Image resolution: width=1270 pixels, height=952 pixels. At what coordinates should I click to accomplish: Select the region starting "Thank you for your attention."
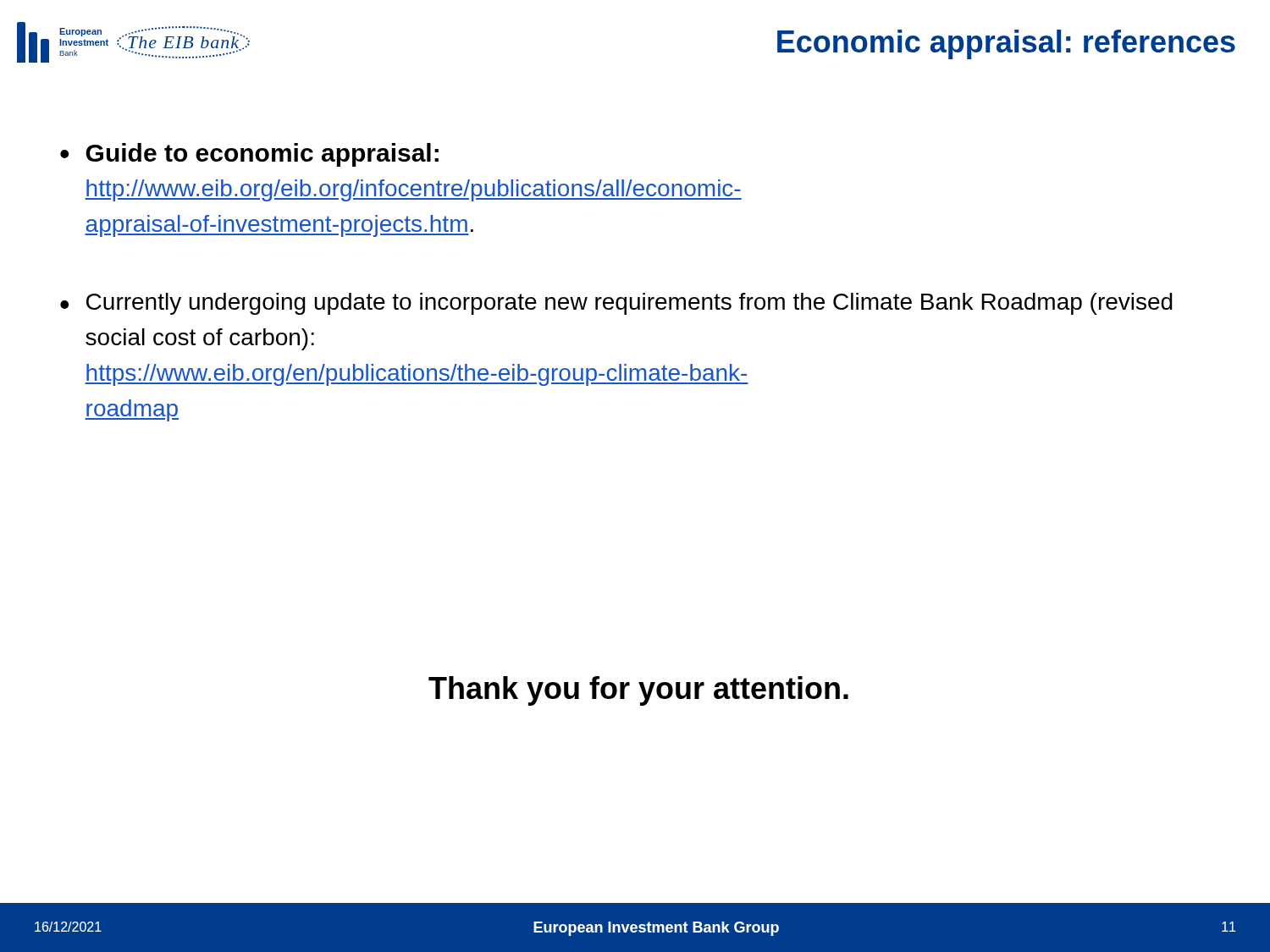point(639,688)
